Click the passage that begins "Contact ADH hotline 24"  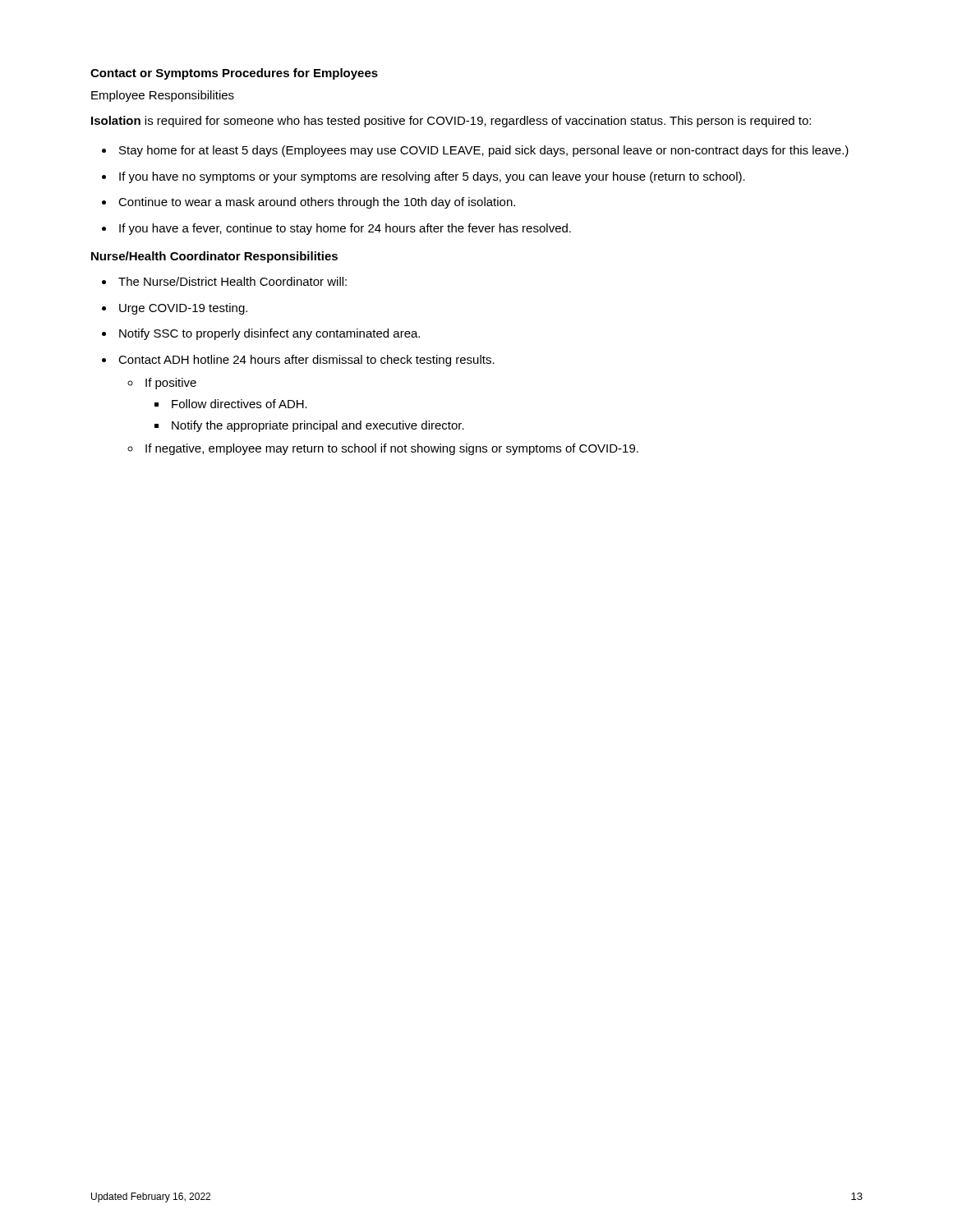(x=306, y=361)
